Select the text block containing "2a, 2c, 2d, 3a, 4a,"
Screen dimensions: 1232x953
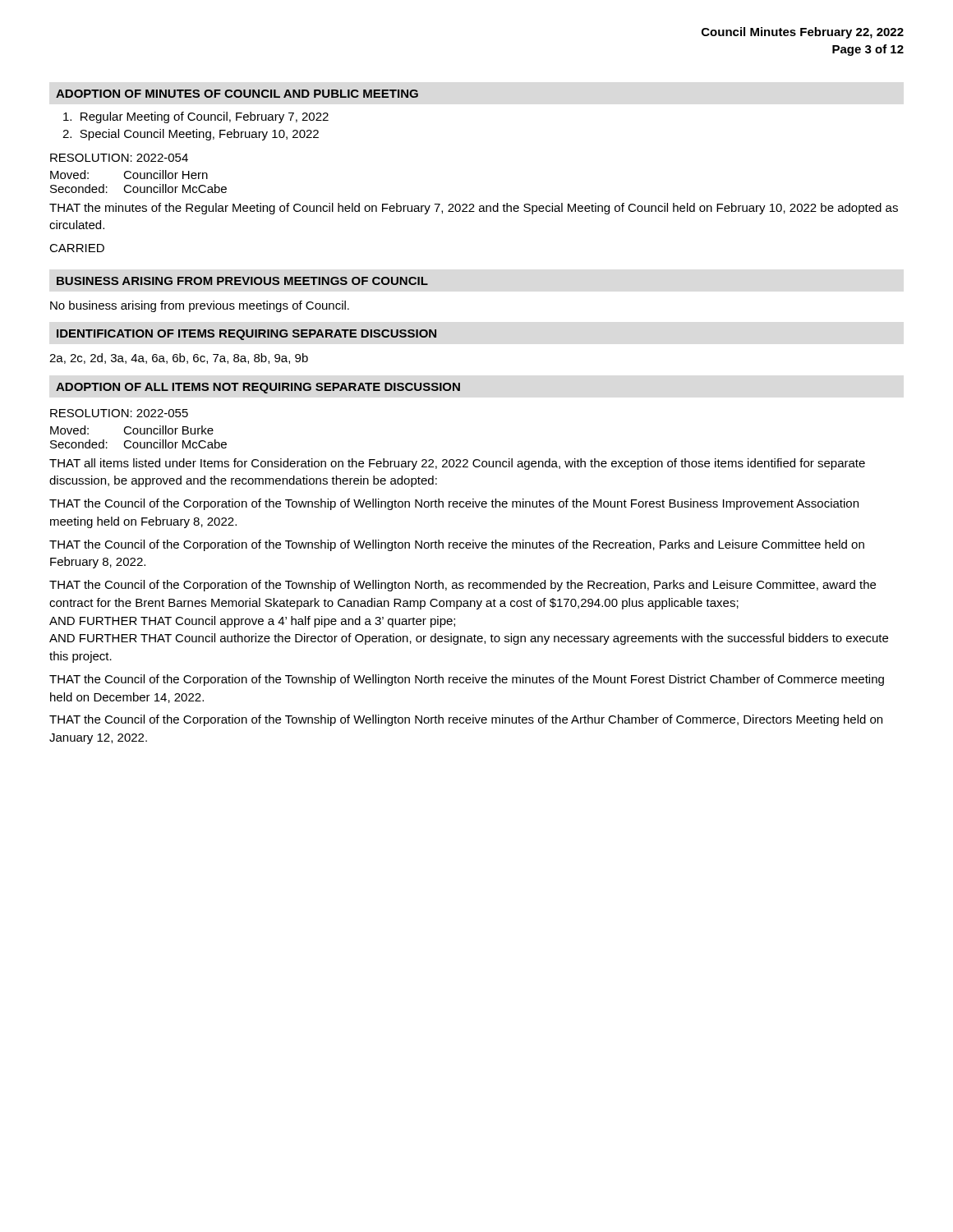(x=179, y=358)
